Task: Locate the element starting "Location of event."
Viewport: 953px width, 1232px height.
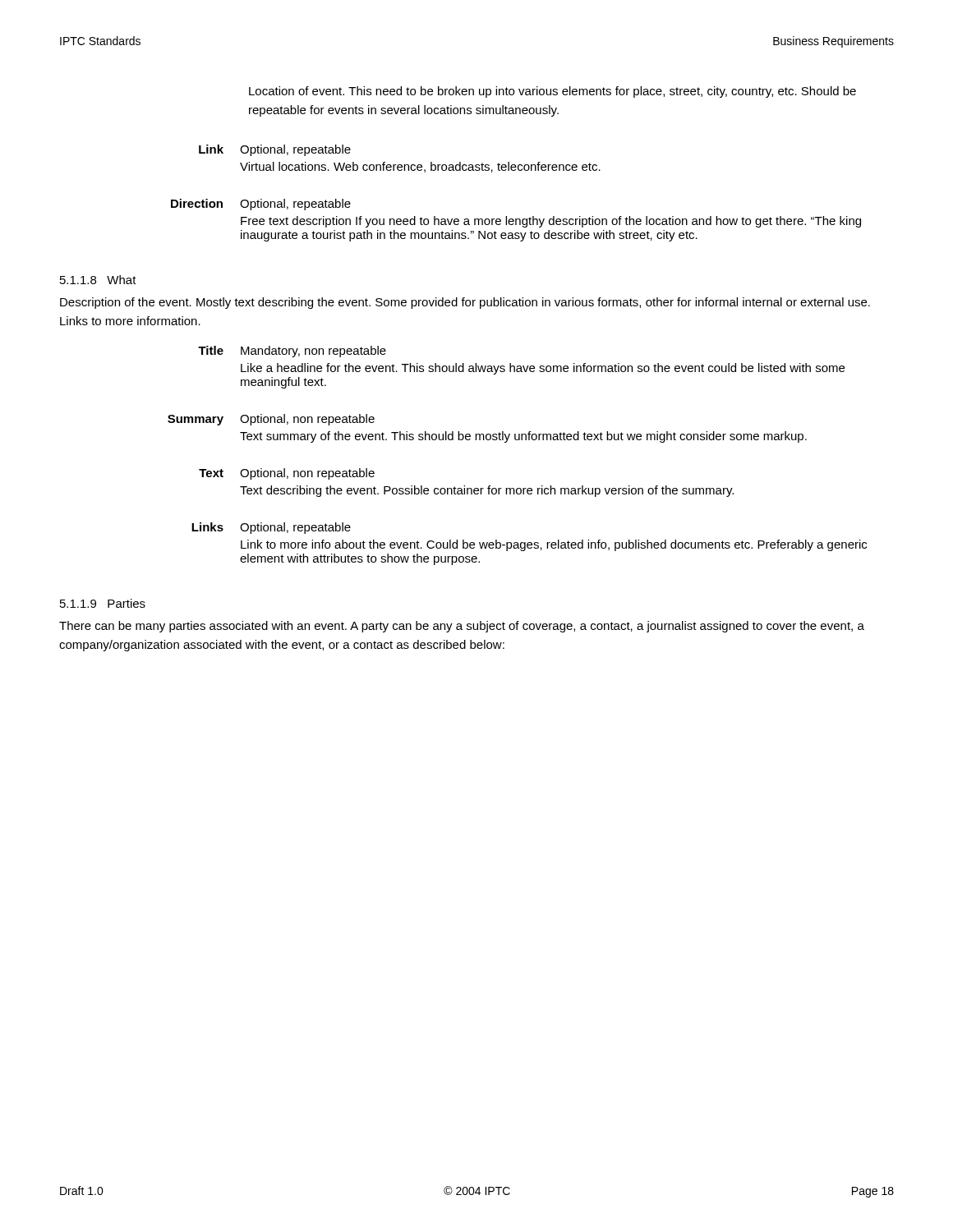Action: (x=552, y=100)
